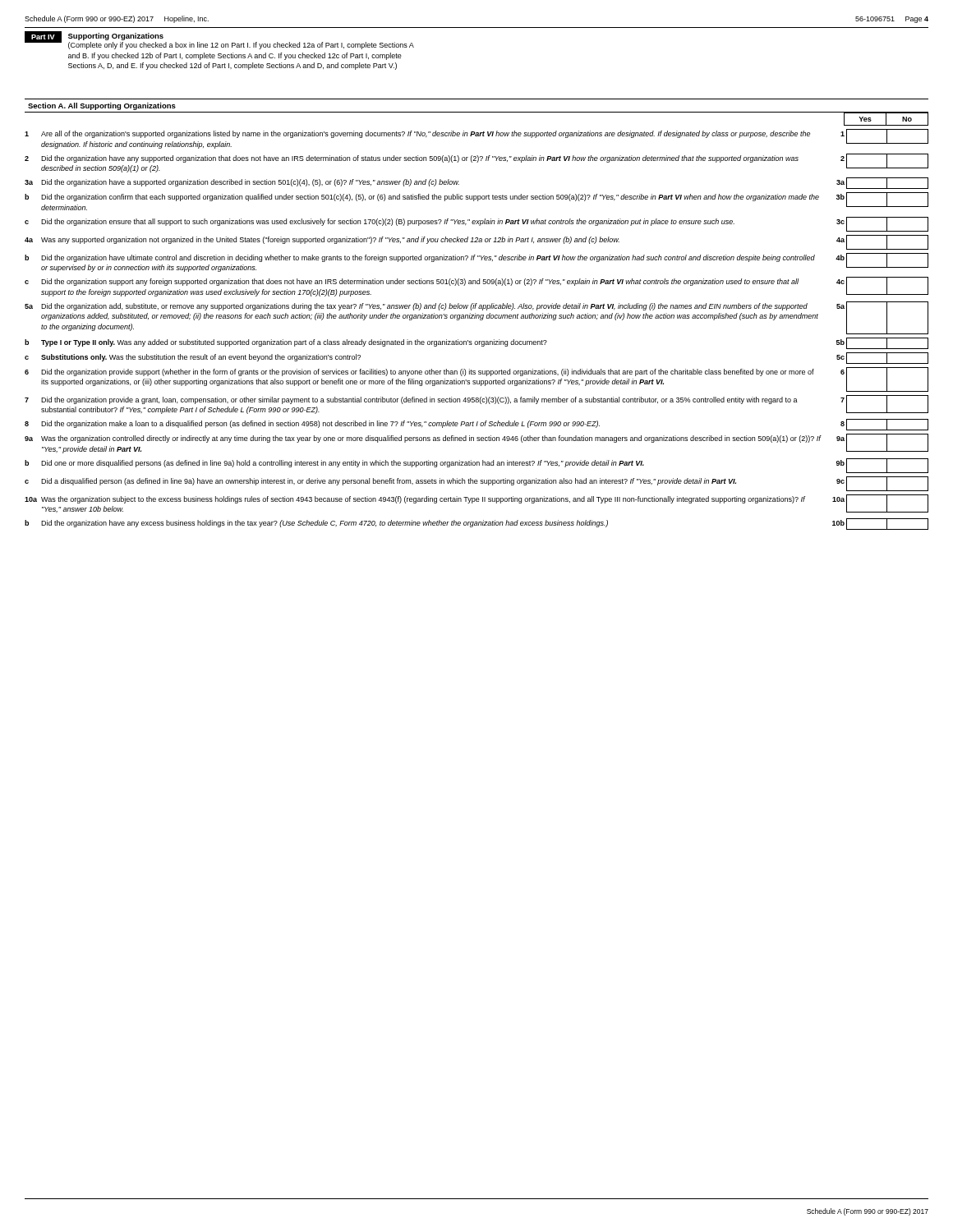The image size is (953, 1232).
Task: Point to the text starting "c Did the organization support"
Action: (x=476, y=287)
